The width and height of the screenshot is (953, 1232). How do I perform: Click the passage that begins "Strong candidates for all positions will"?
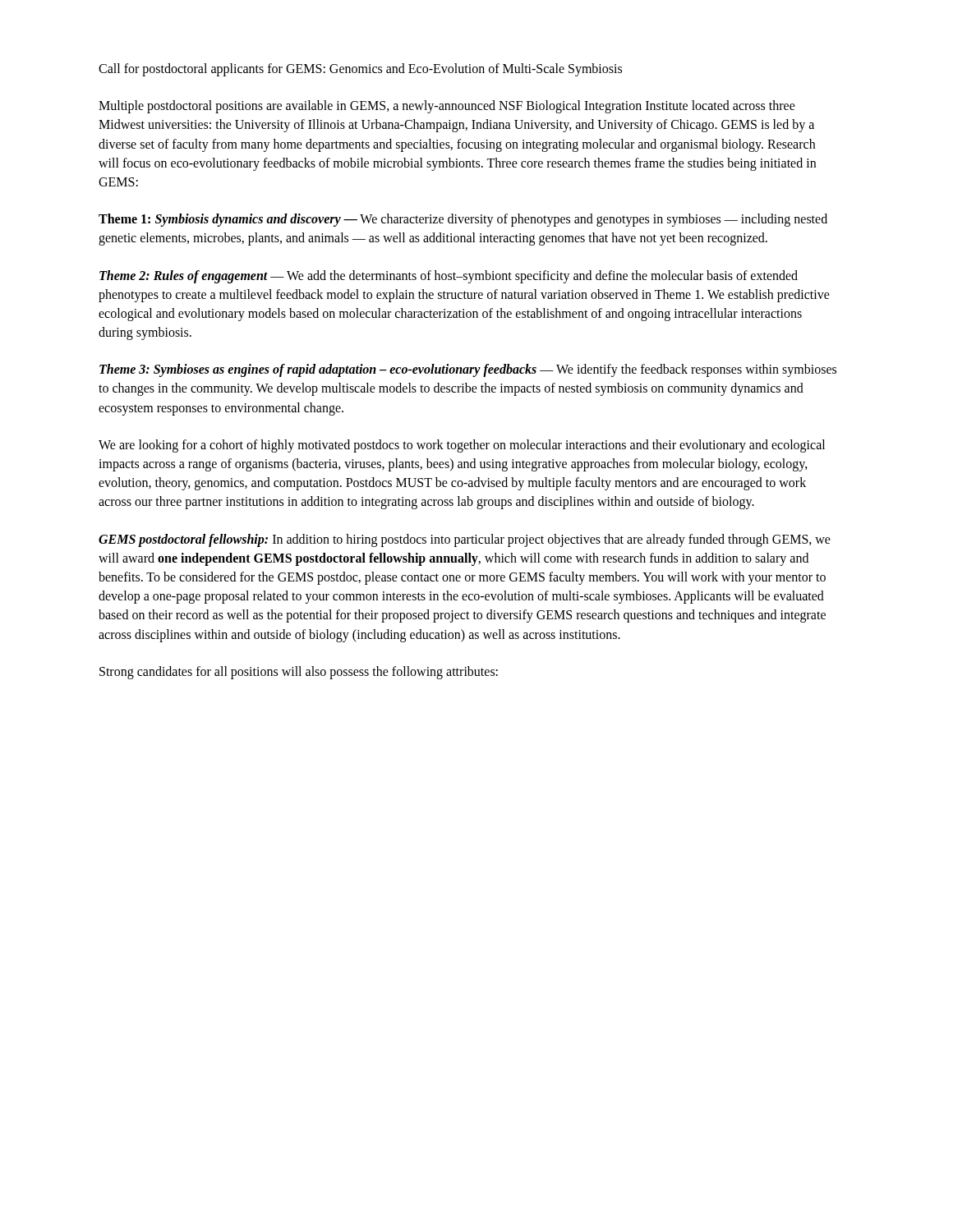(x=468, y=671)
